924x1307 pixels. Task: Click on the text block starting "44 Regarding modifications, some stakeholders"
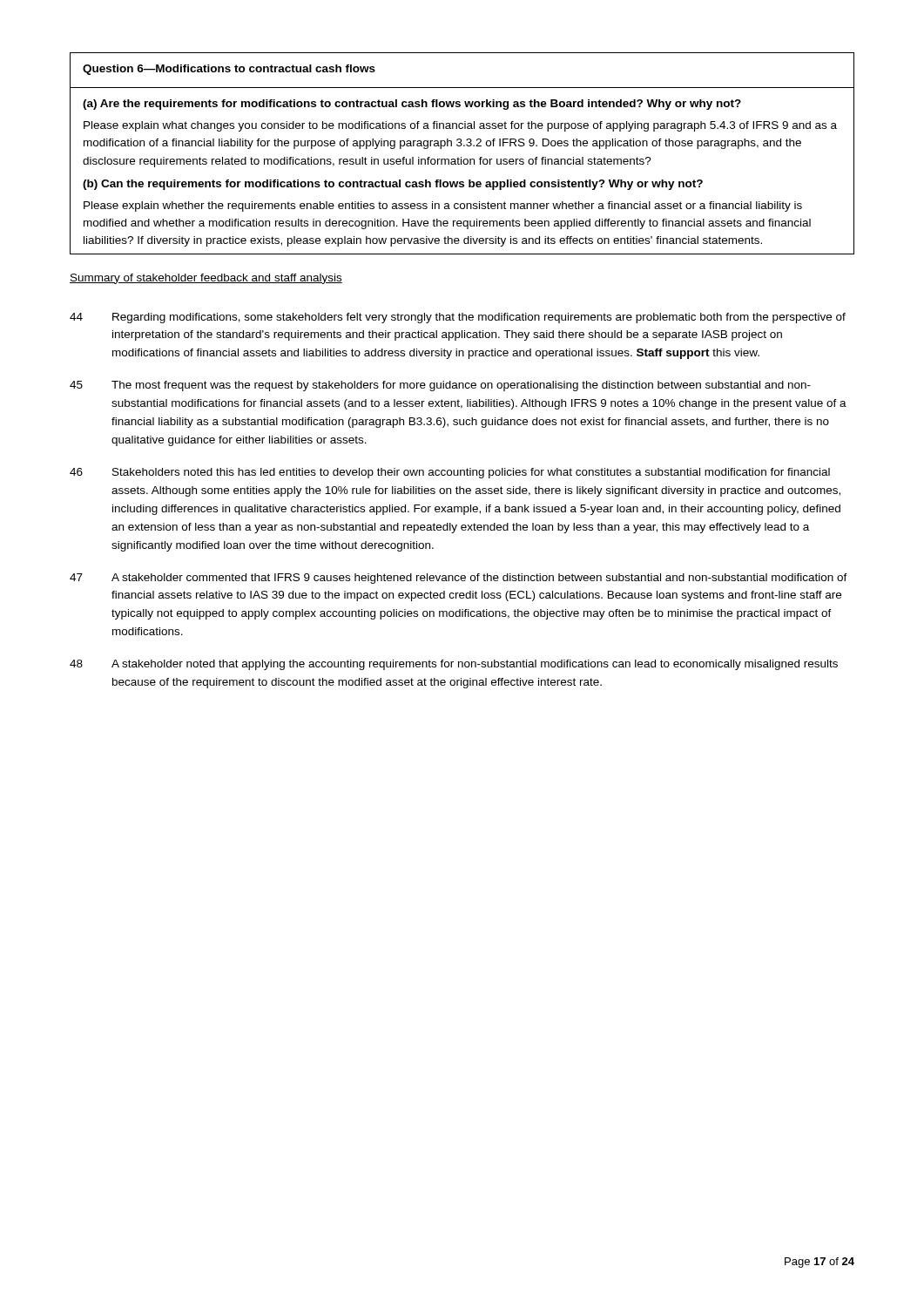462,335
